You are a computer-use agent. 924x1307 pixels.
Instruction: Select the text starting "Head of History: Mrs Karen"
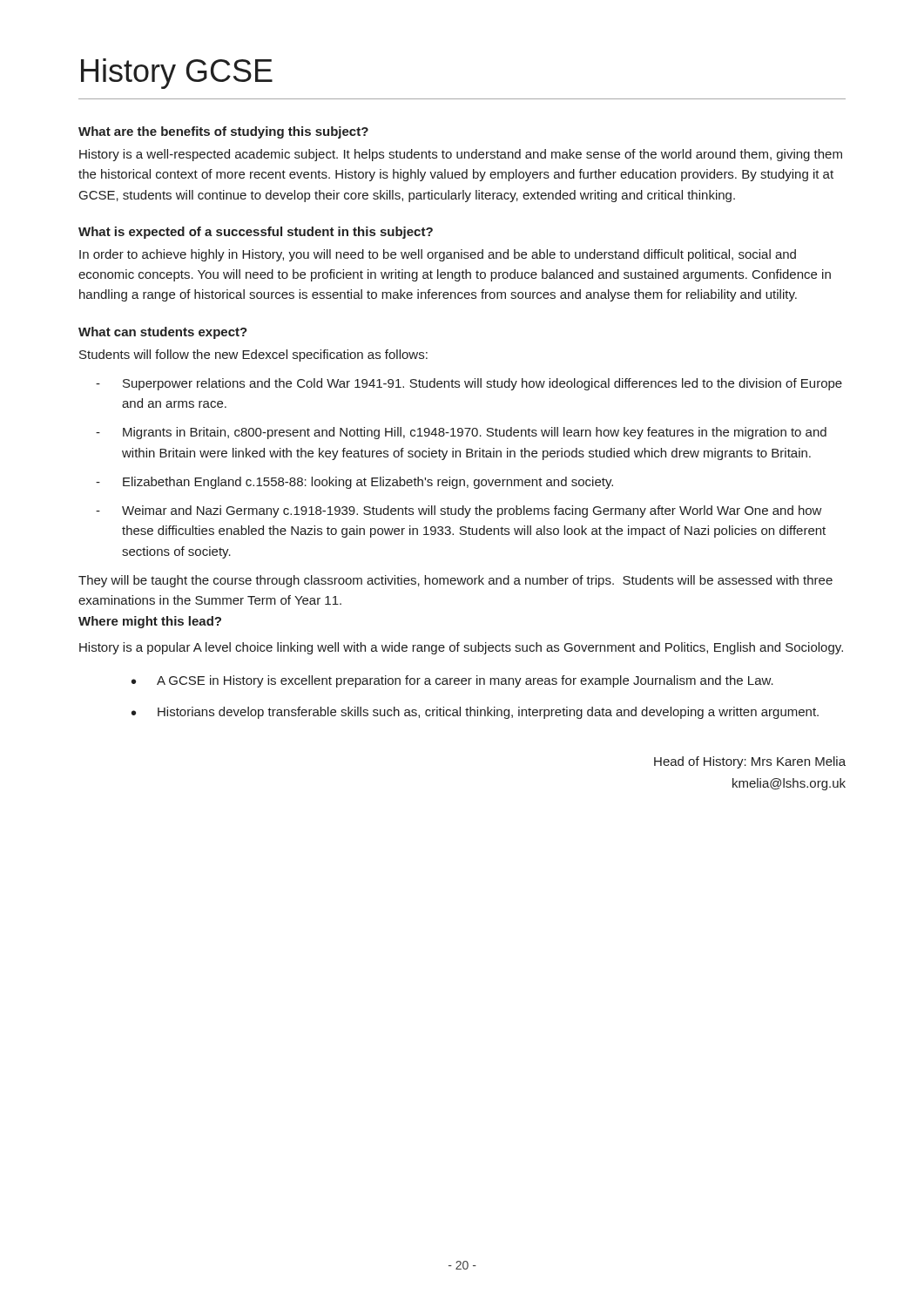[x=749, y=772]
